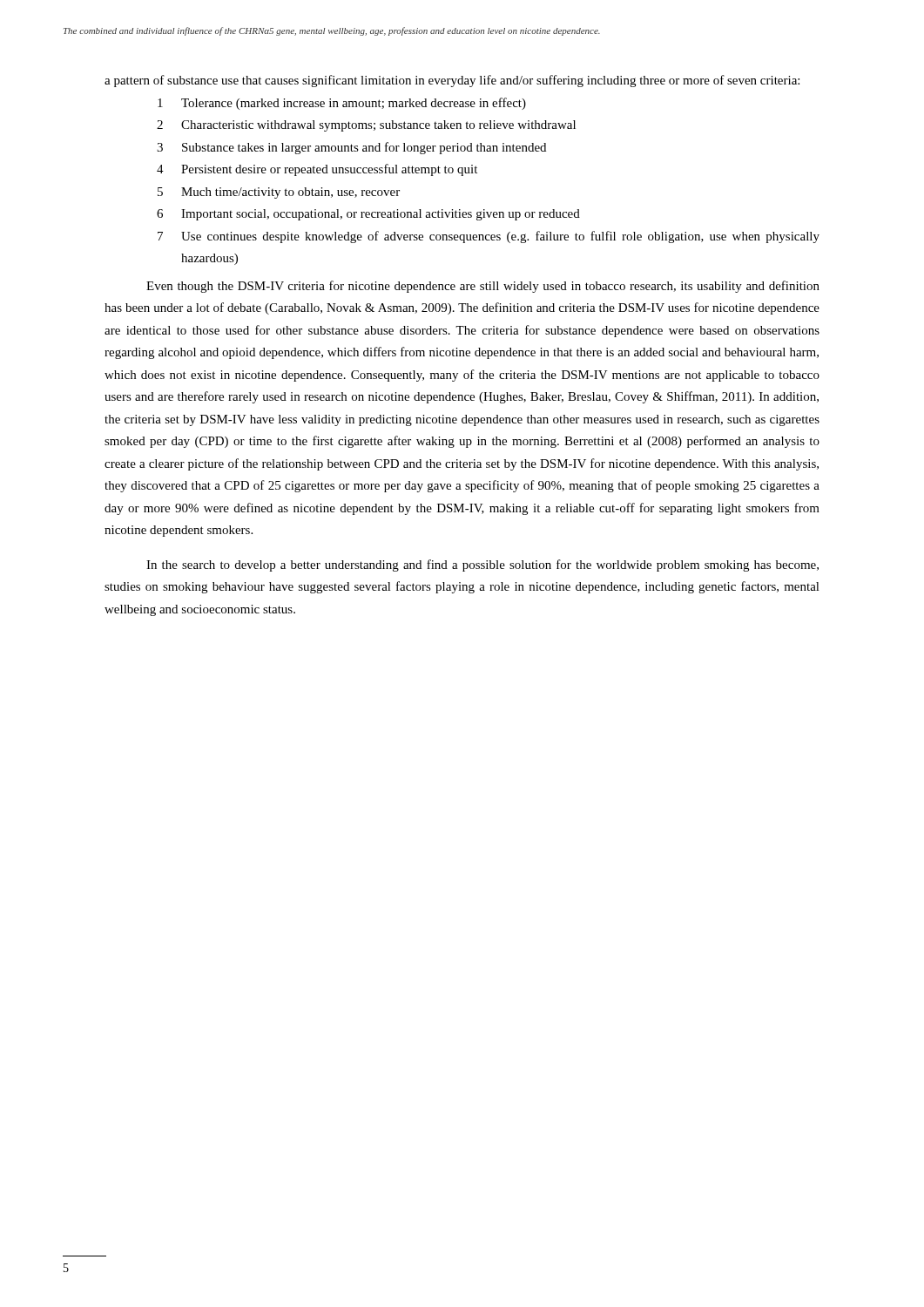Click on the text block with the text "Even though the DSM-IV criteria"

click(x=462, y=408)
